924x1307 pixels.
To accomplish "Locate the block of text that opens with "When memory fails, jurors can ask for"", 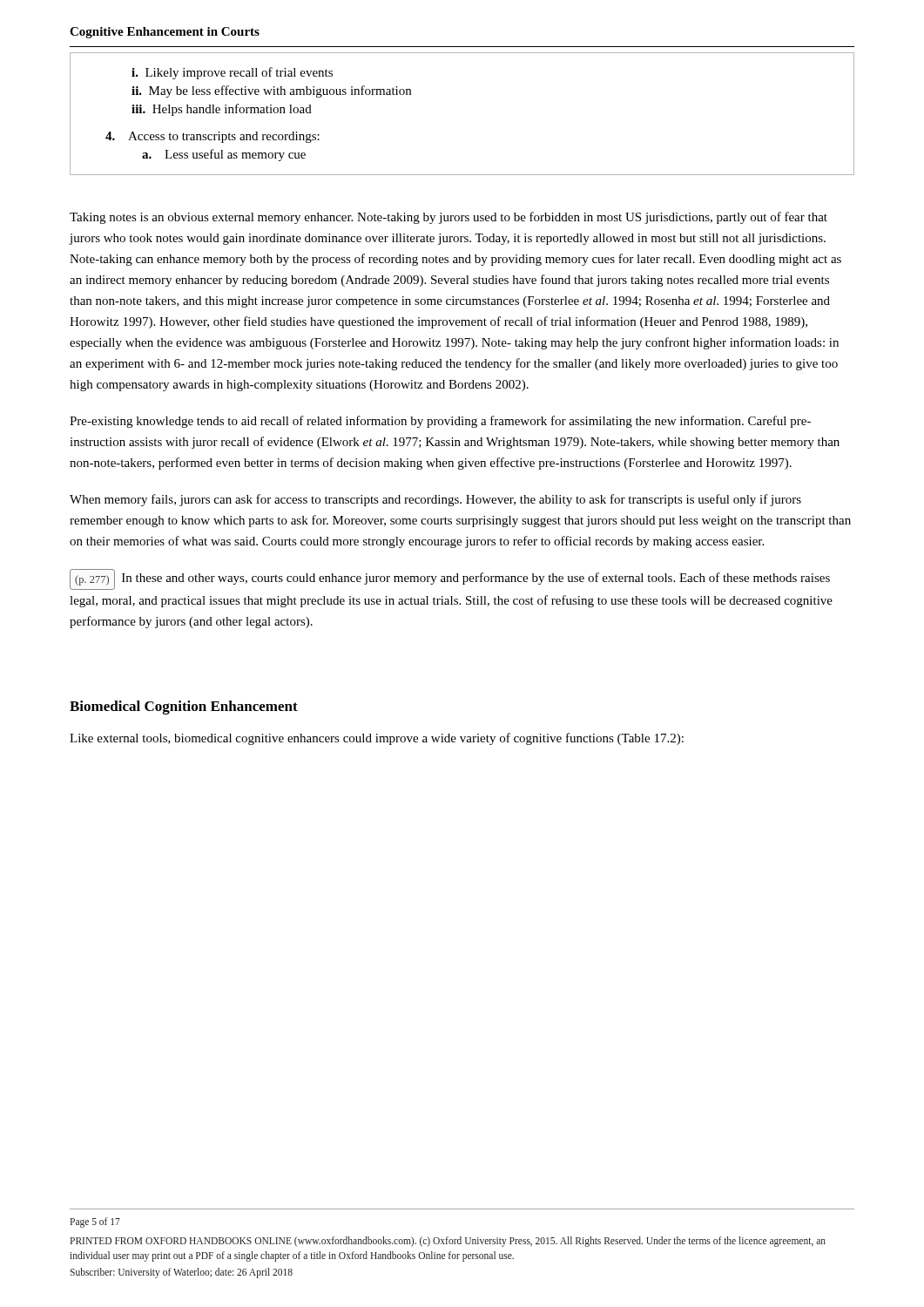I will tap(460, 520).
